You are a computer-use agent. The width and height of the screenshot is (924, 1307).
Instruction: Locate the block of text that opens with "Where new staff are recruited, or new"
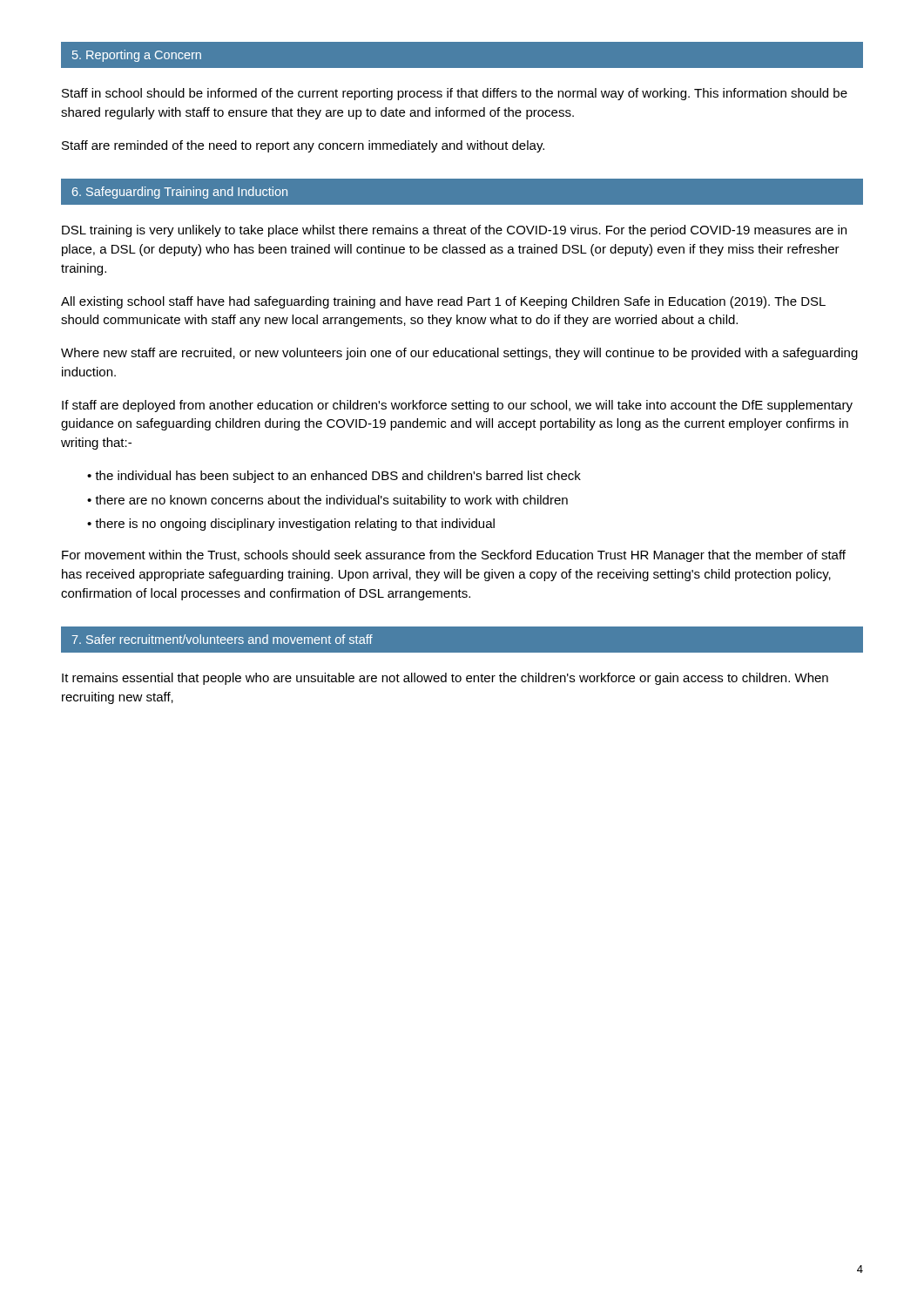click(x=460, y=362)
